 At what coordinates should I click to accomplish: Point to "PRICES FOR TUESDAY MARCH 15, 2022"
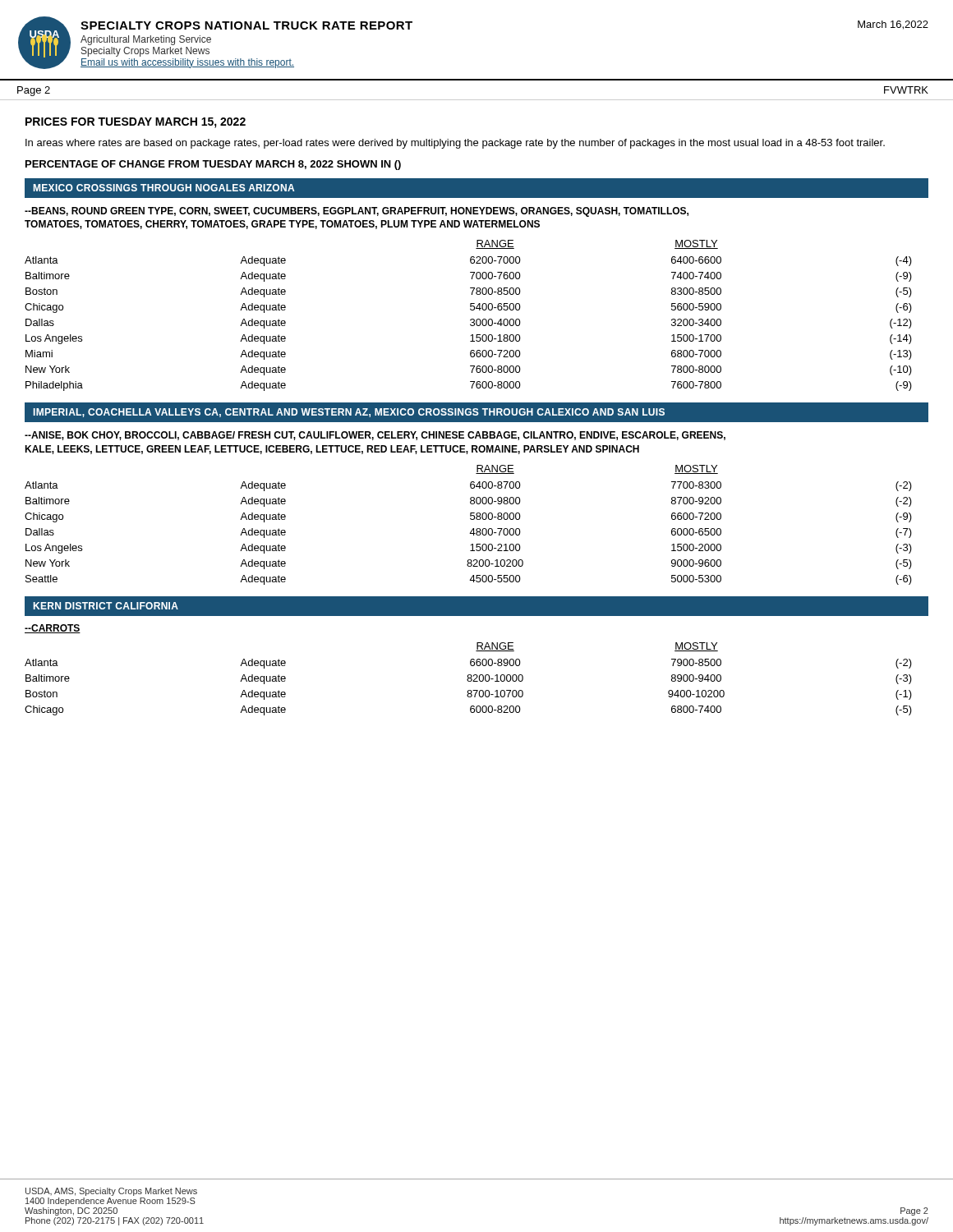(x=135, y=122)
